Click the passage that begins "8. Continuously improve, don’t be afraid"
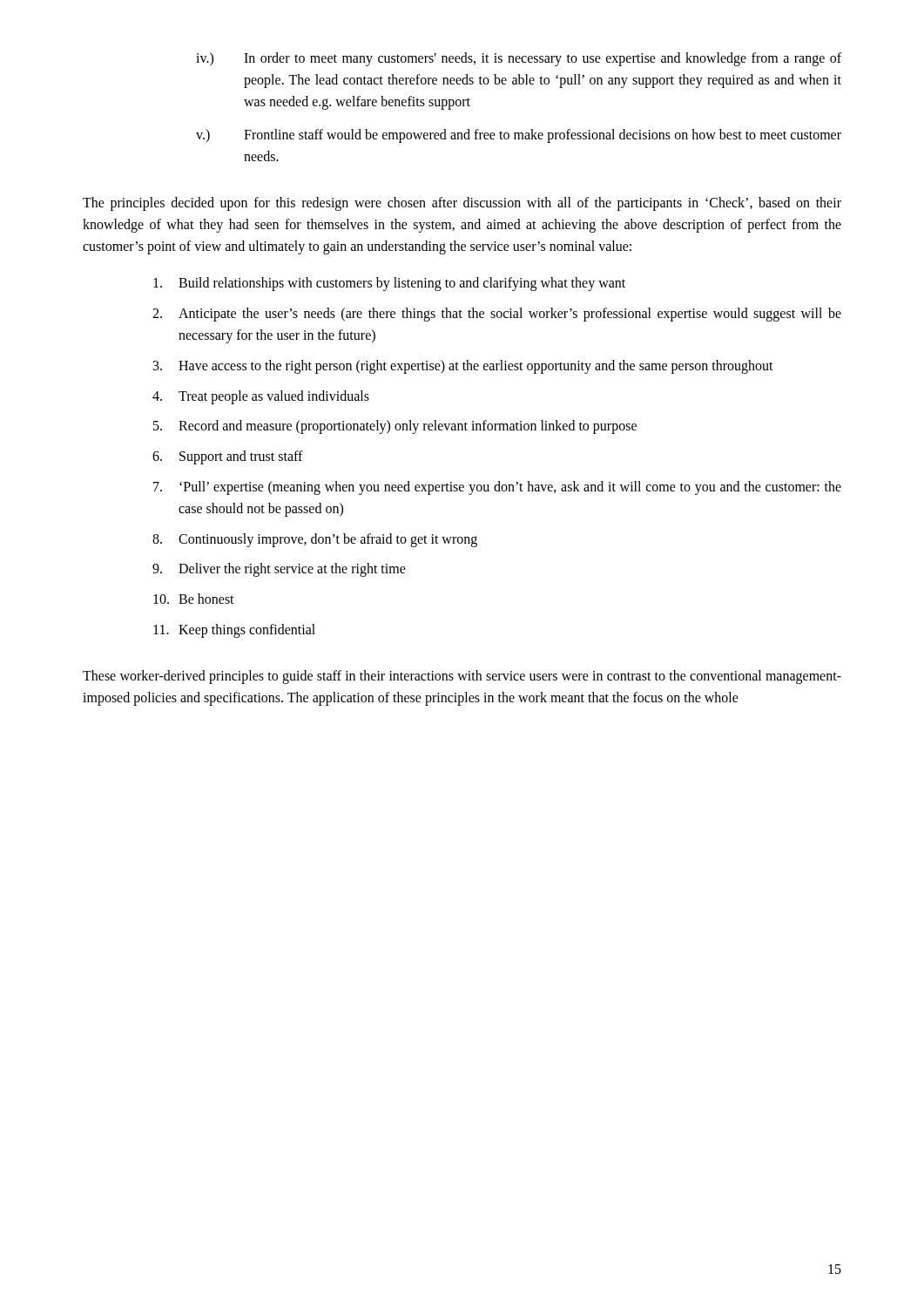This screenshot has width=924, height=1307. tap(315, 540)
